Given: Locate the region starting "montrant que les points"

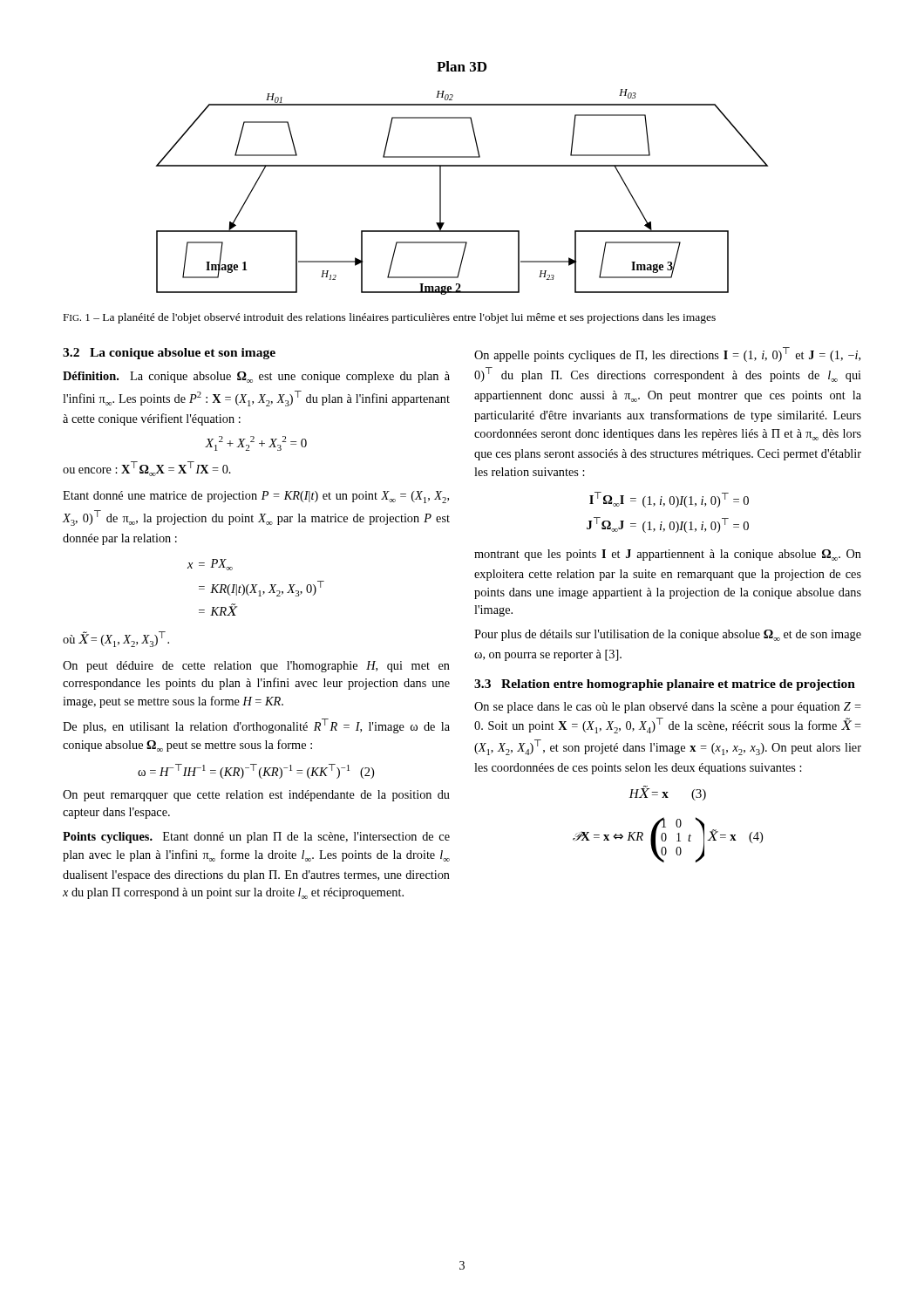Looking at the screenshot, I should (668, 582).
